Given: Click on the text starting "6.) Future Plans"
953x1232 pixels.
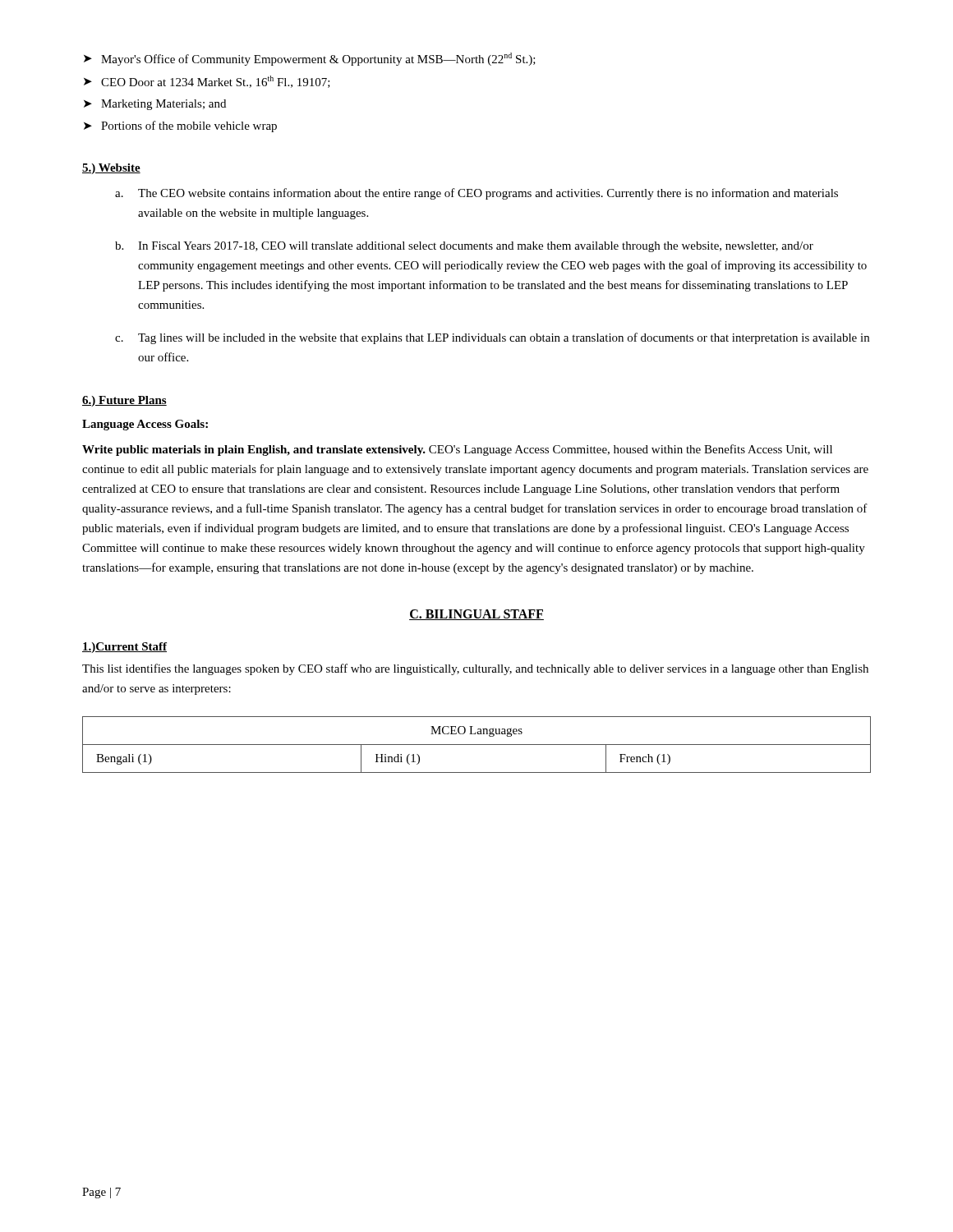Looking at the screenshot, I should tap(124, 400).
